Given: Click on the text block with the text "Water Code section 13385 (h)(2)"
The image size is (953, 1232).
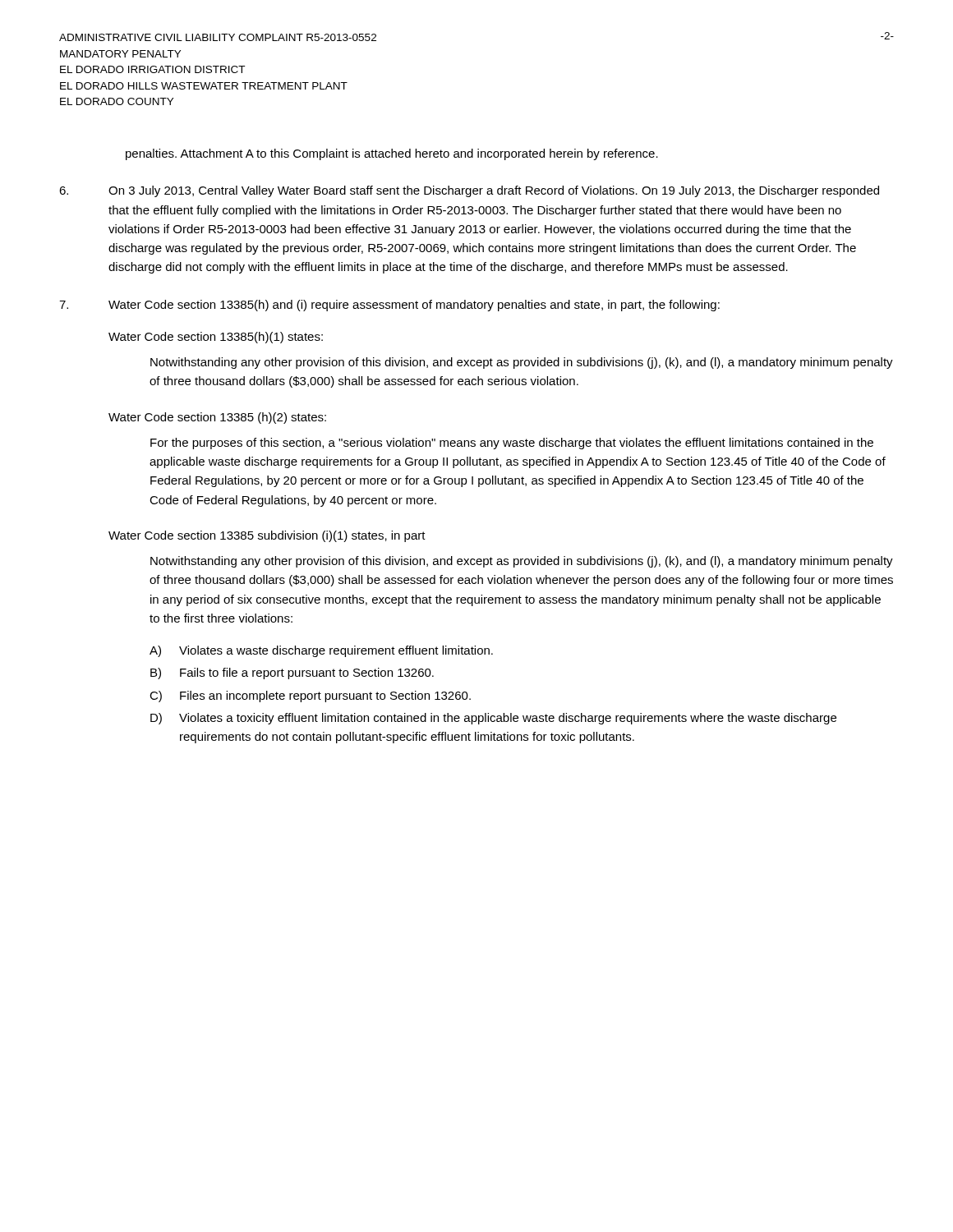Looking at the screenshot, I should click(218, 416).
